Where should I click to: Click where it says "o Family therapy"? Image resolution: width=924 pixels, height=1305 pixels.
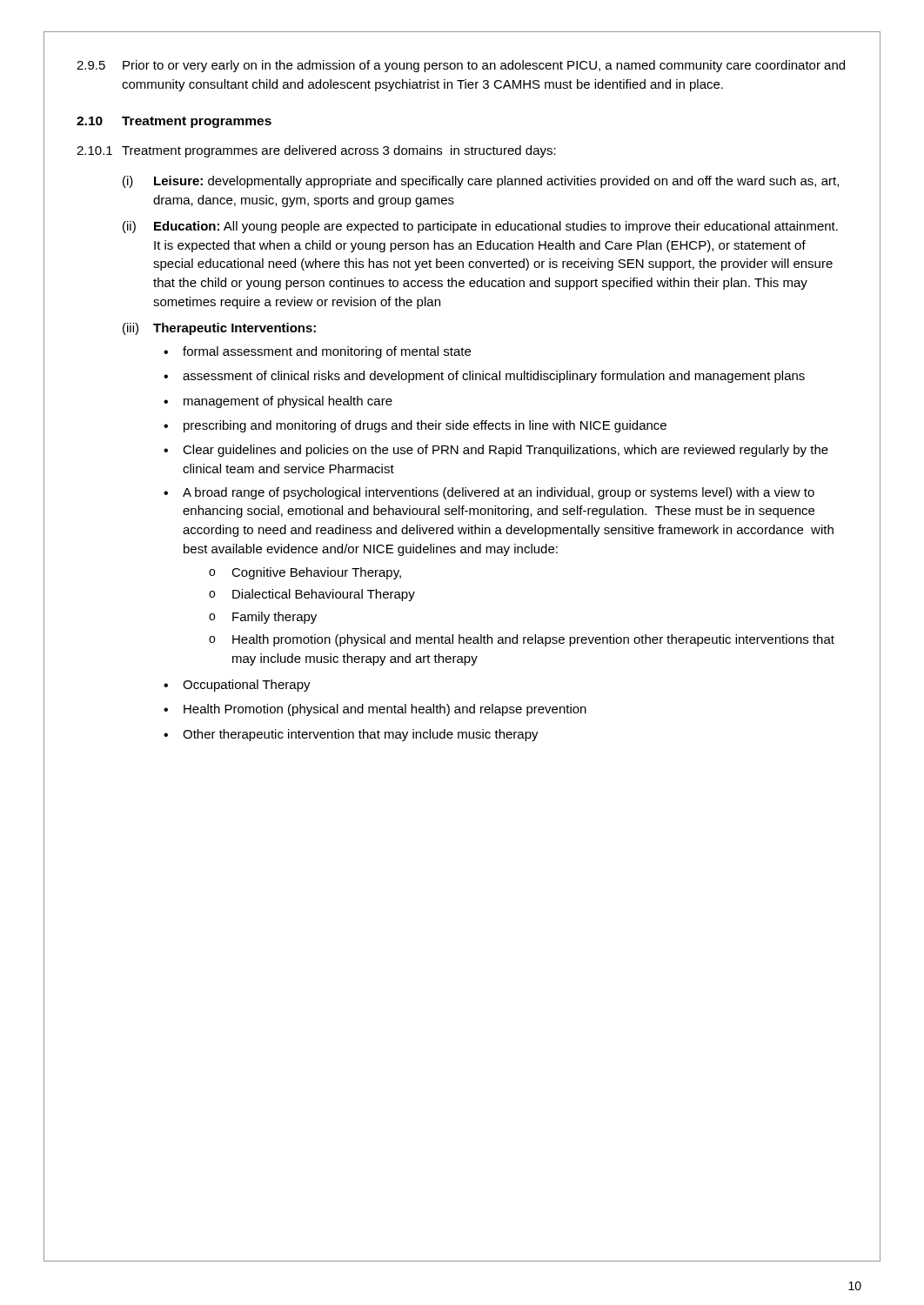(263, 618)
